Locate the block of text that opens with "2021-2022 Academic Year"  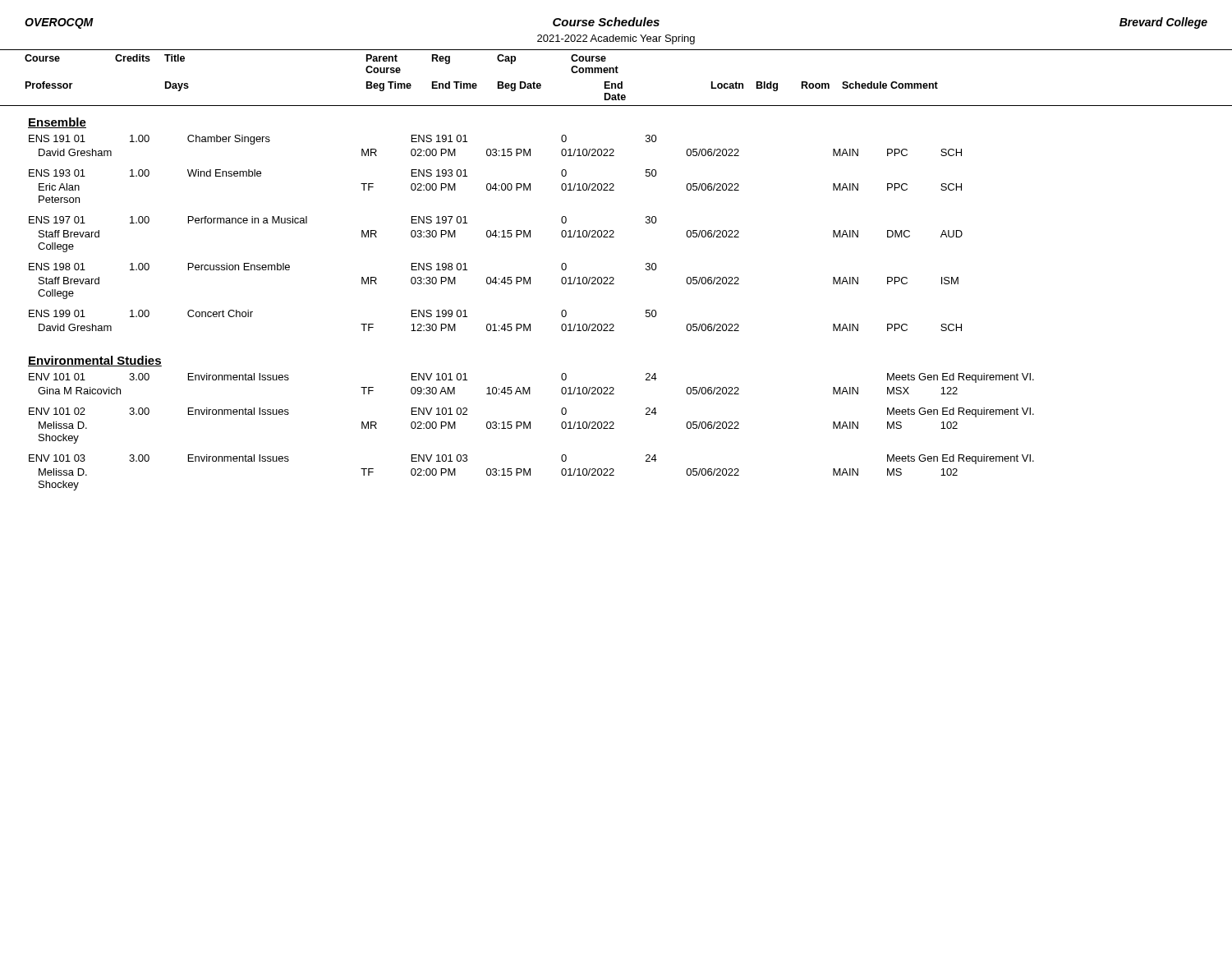[616, 38]
